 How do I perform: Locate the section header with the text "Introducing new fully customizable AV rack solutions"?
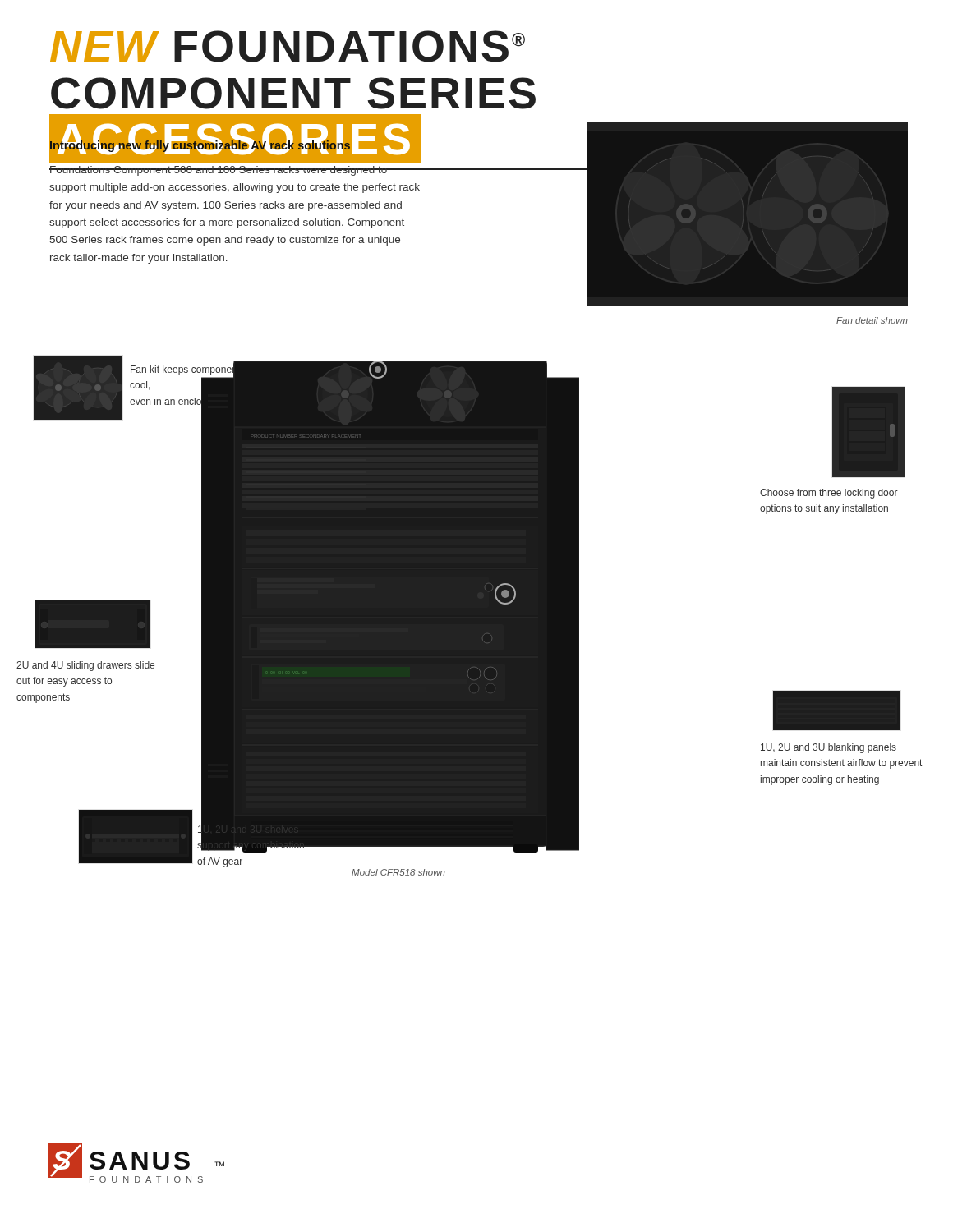tap(200, 145)
